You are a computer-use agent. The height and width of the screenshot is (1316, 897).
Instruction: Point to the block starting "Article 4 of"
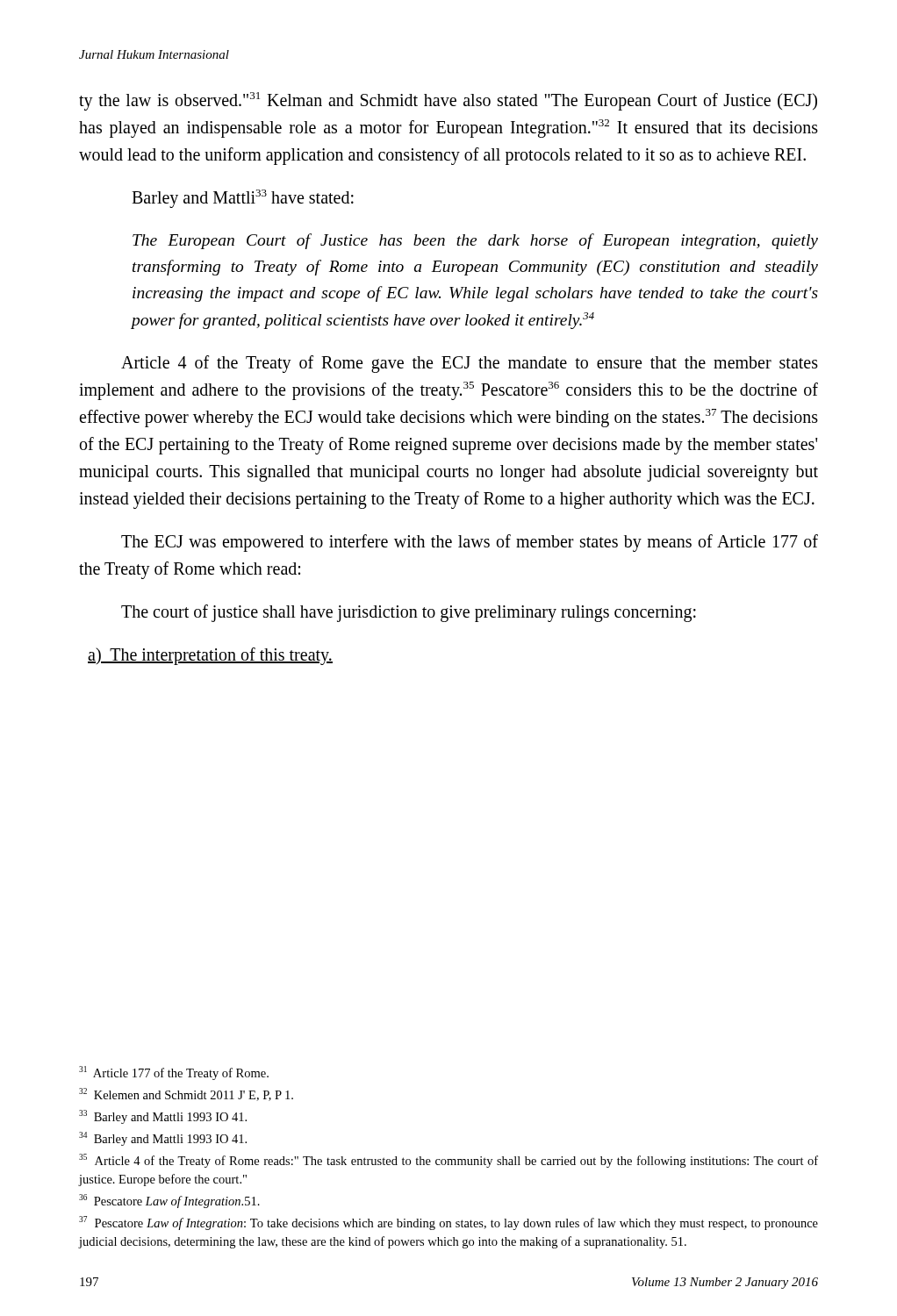(x=448, y=430)
